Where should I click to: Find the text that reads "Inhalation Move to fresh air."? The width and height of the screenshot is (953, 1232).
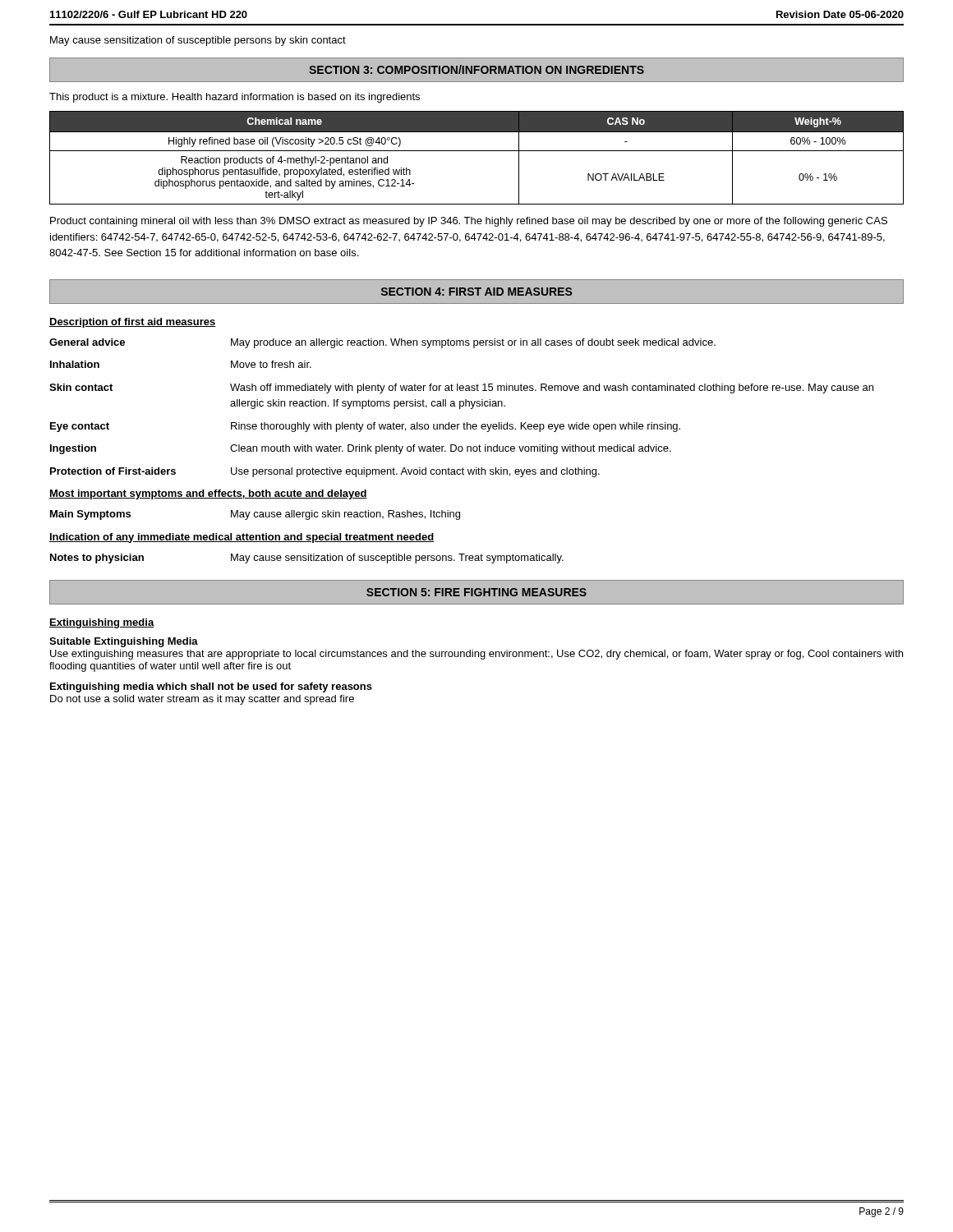(75, 364)
